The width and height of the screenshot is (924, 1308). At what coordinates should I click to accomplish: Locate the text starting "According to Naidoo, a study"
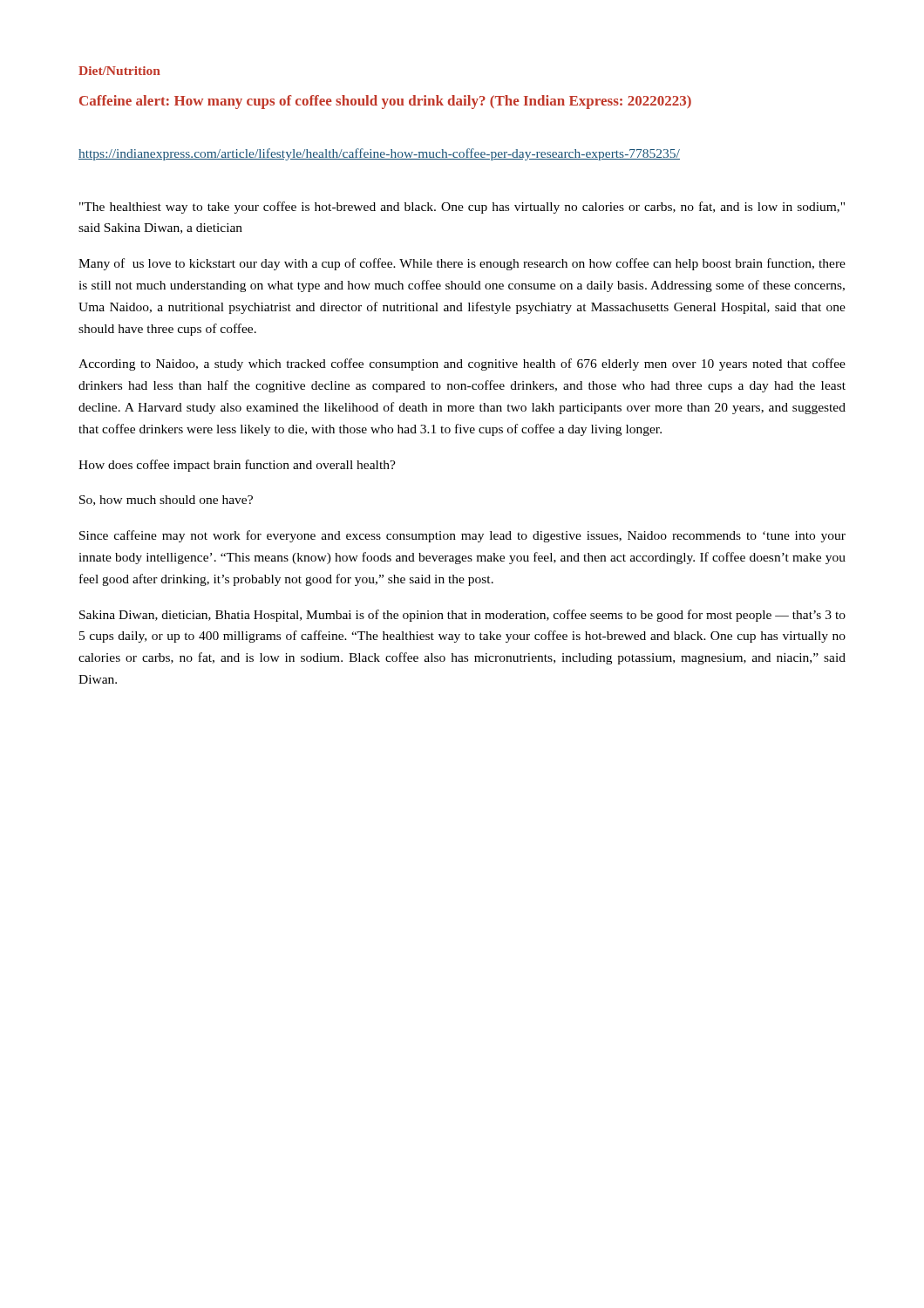[462, 396]
